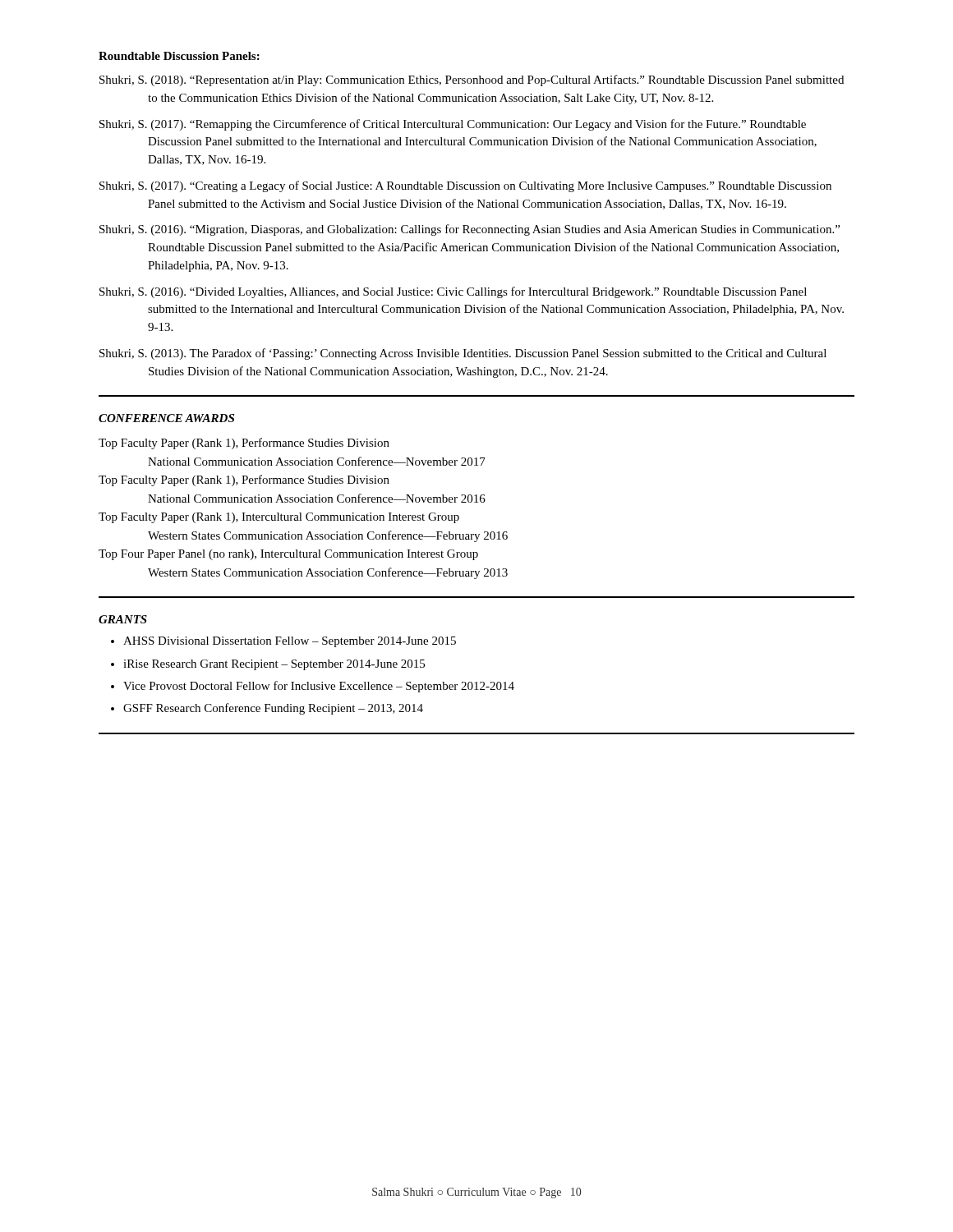Select the section header that reads "CONFERENCE AWARDS"
The height and width of the screenshot is (1232, 953).
[167, 418]
